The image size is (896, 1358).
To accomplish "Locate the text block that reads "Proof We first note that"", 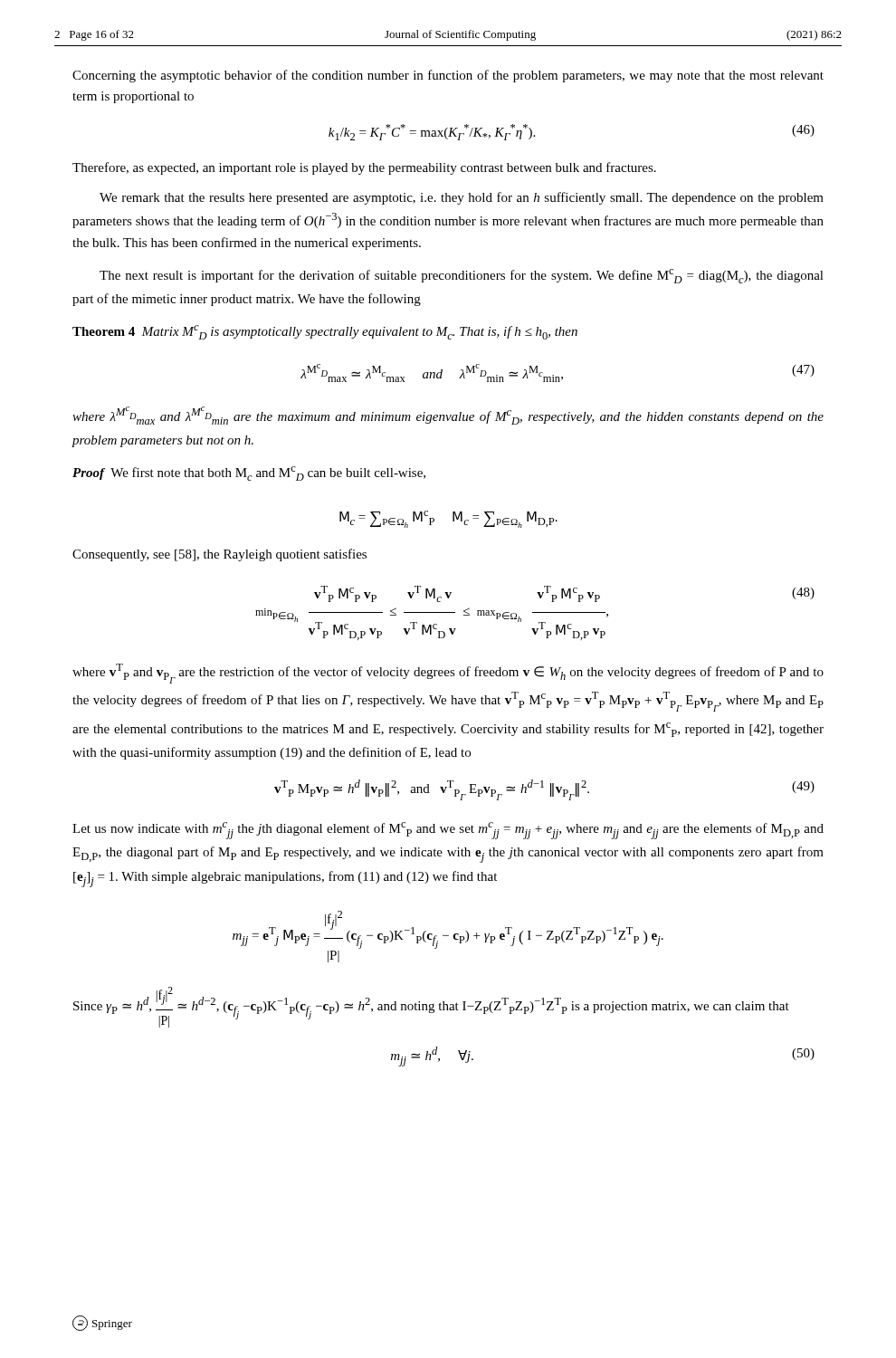I will (249, 473).
